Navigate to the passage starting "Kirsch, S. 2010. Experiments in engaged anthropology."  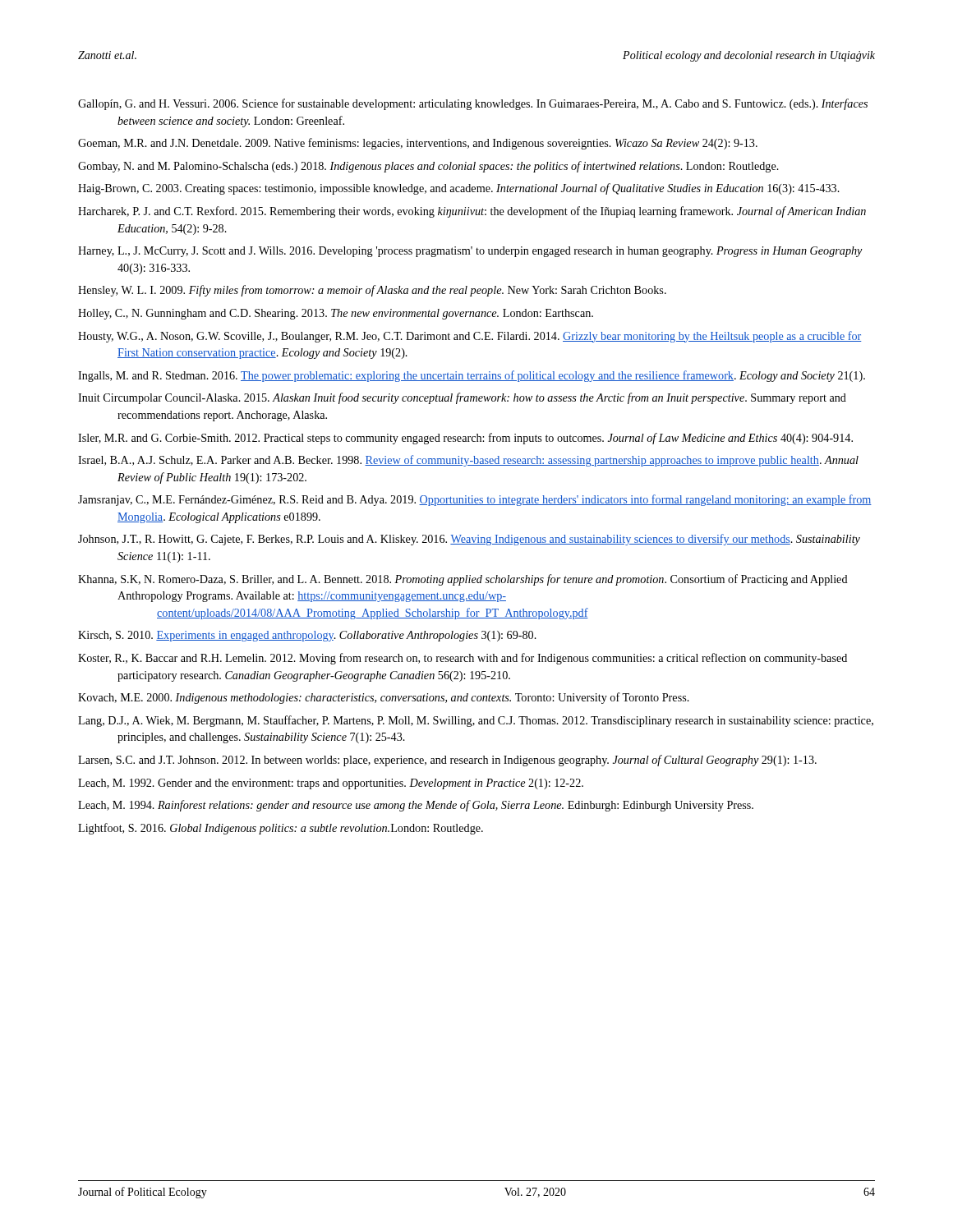click(307, 635)
